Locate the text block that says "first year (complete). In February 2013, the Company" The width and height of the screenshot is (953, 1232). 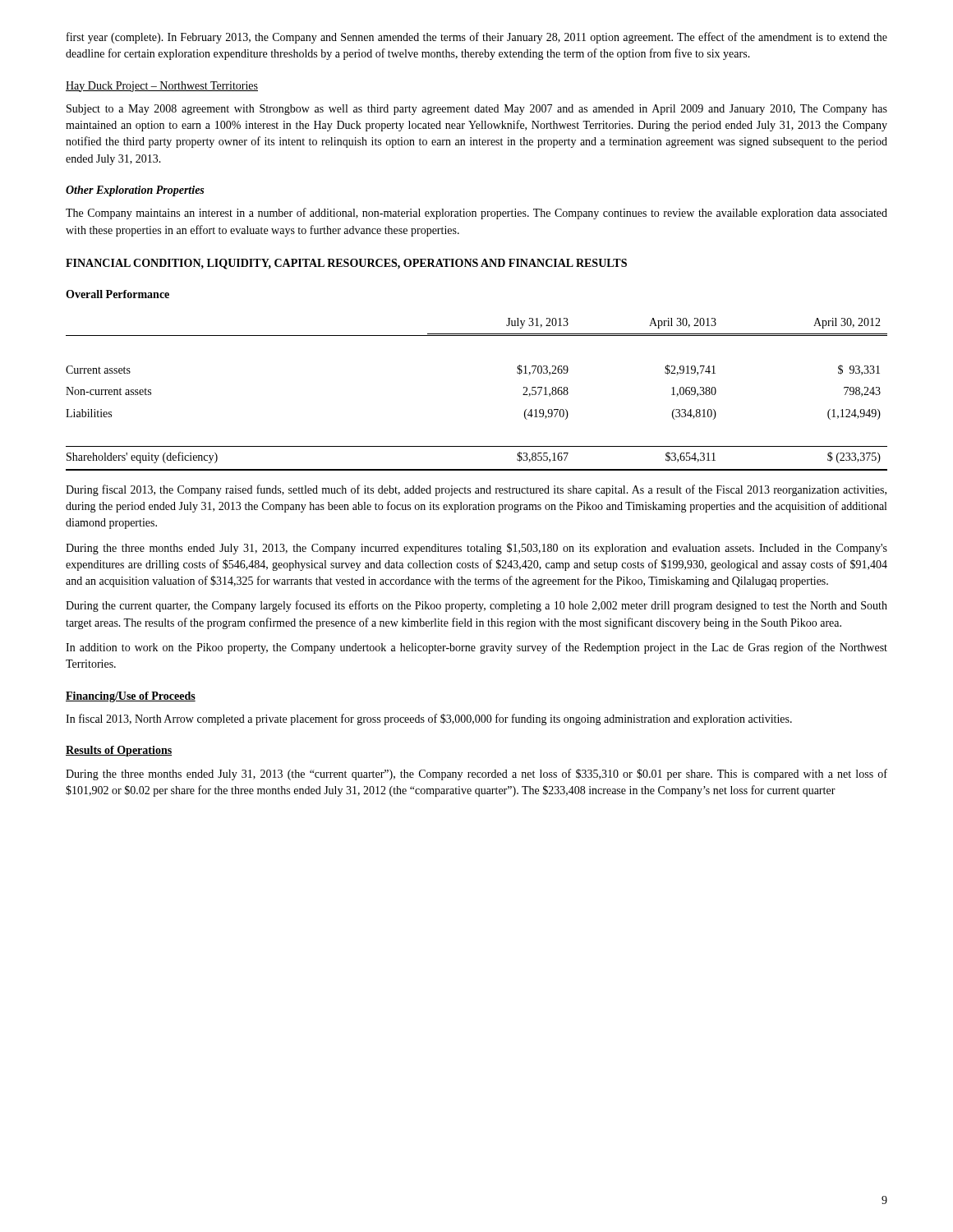[476, 46]
